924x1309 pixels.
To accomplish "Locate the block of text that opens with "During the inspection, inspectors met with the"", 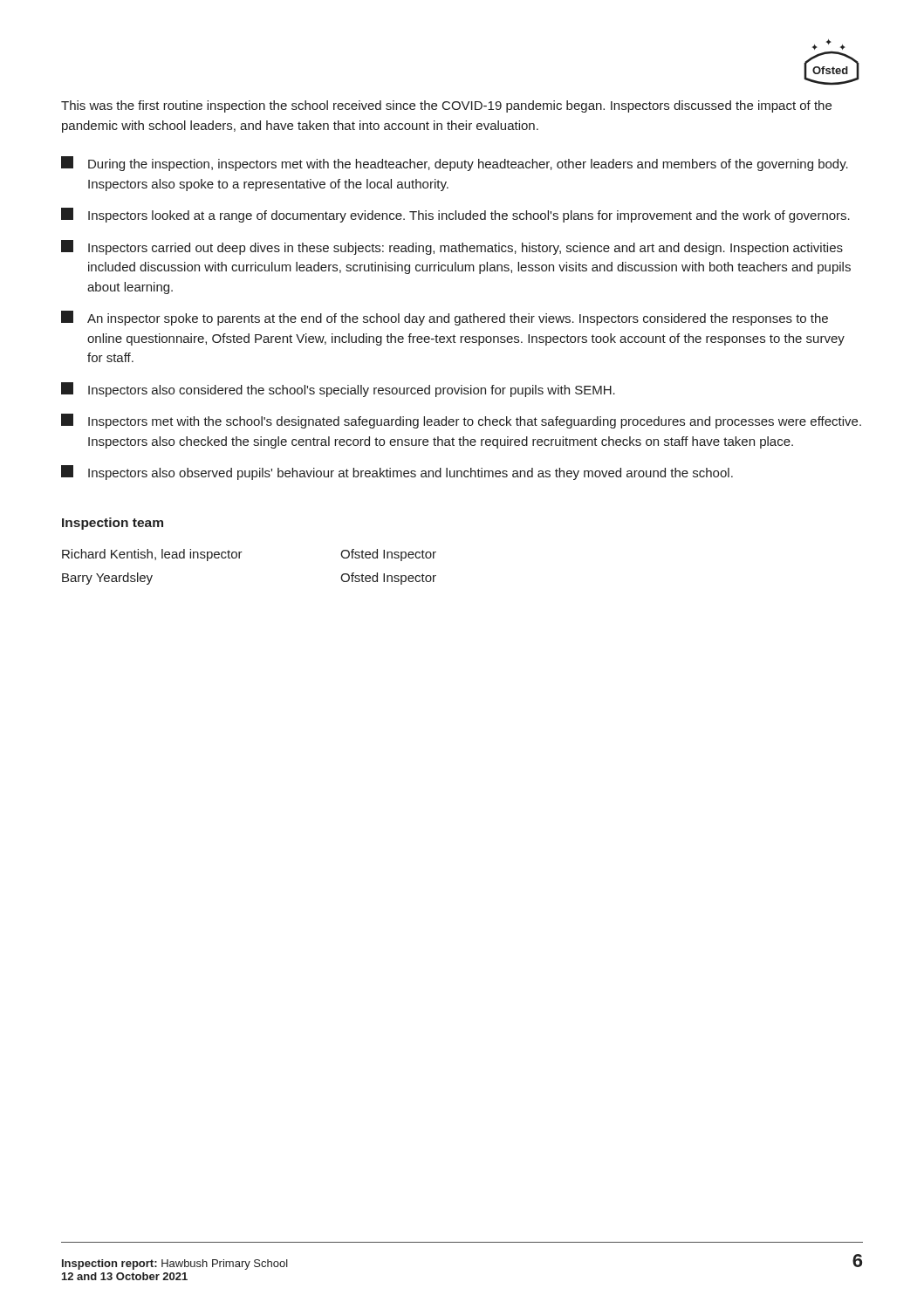I will pos(462,174).
